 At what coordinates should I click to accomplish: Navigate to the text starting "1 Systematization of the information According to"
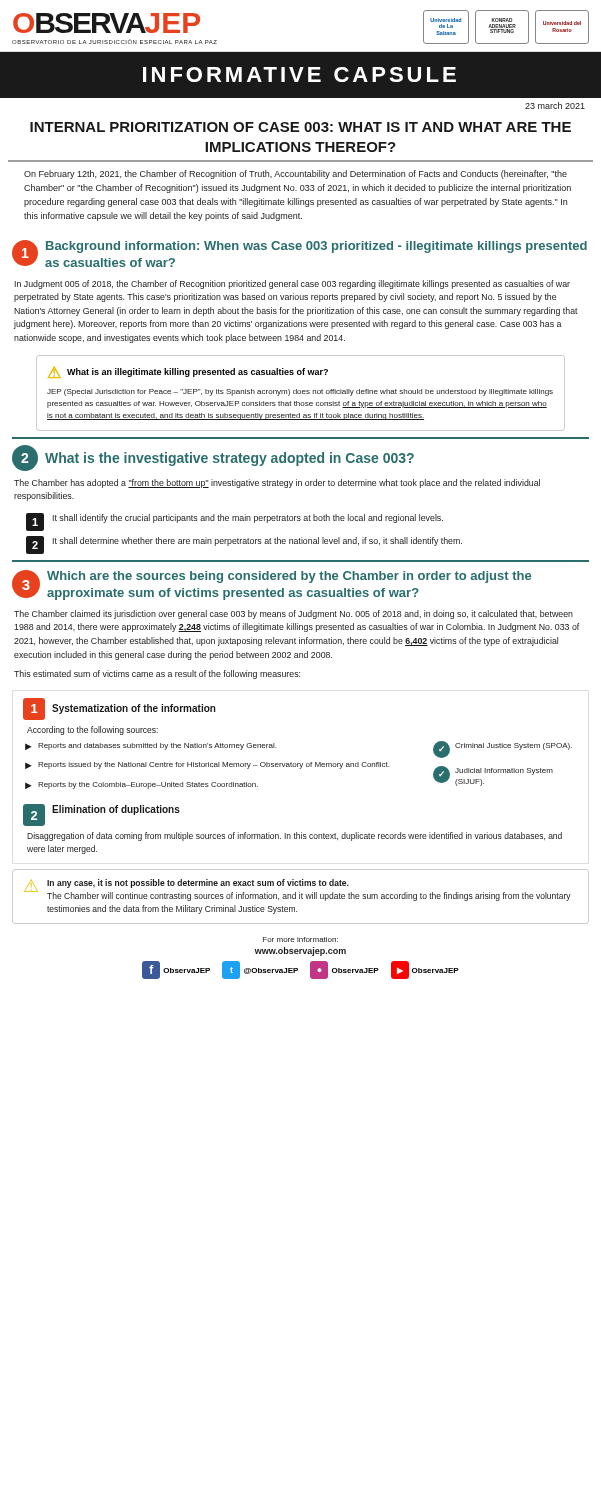coord(300,777)
